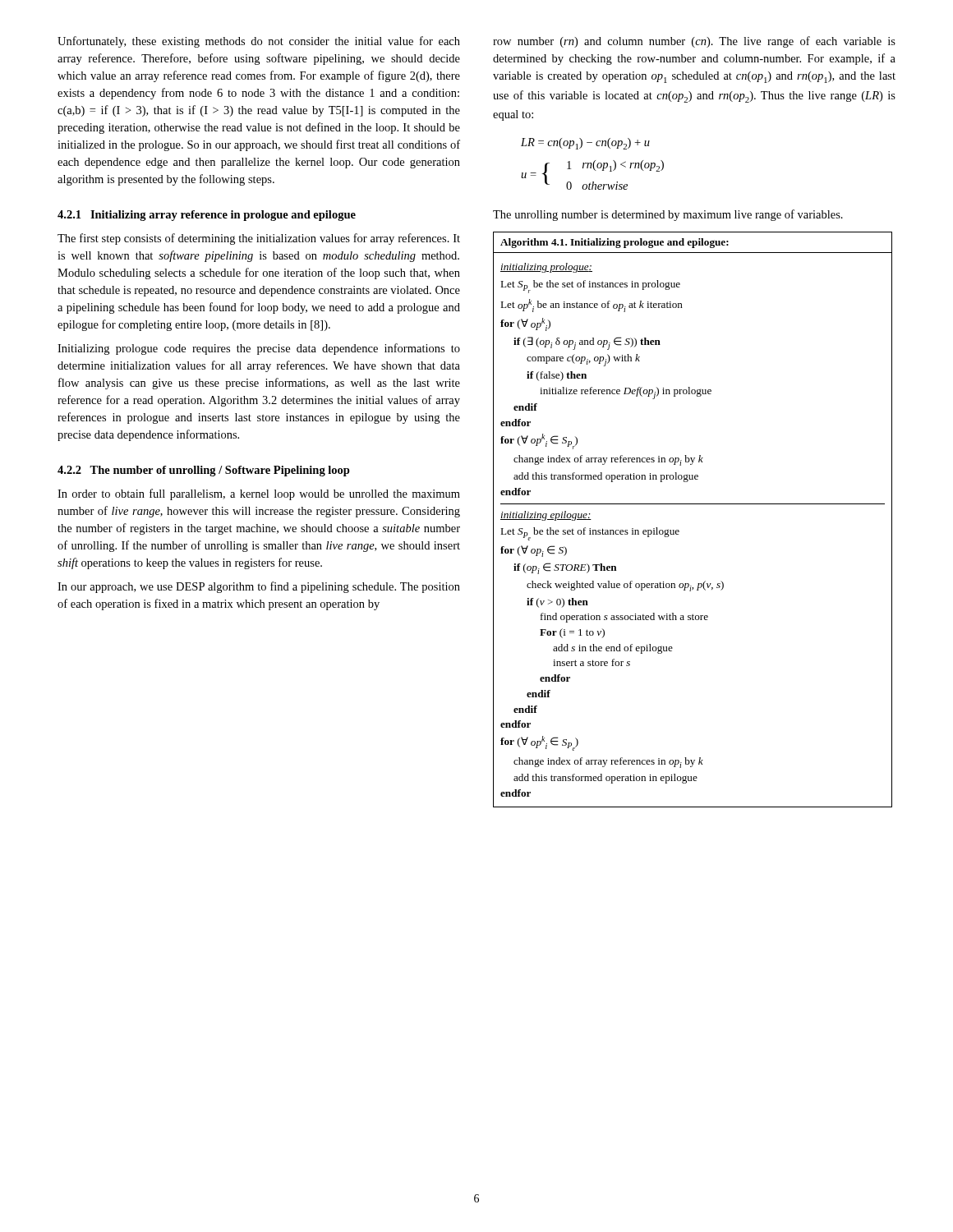Select the block starting "In order to obtain full"
Screen dimensions: 1232x953
pyautogui.click(x=259, y=549)
